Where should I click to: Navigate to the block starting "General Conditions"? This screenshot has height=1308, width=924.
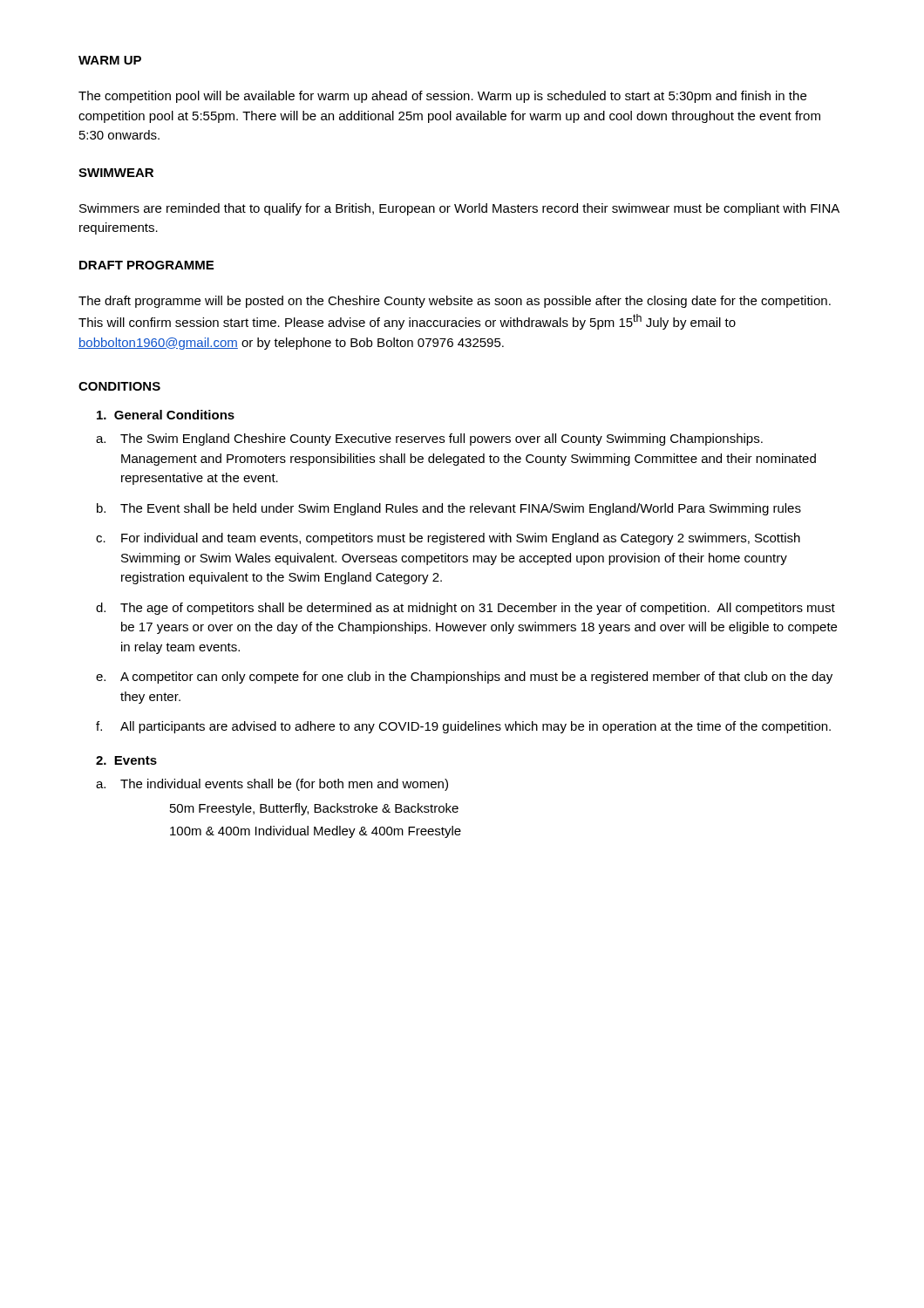[x=165, y=415]
